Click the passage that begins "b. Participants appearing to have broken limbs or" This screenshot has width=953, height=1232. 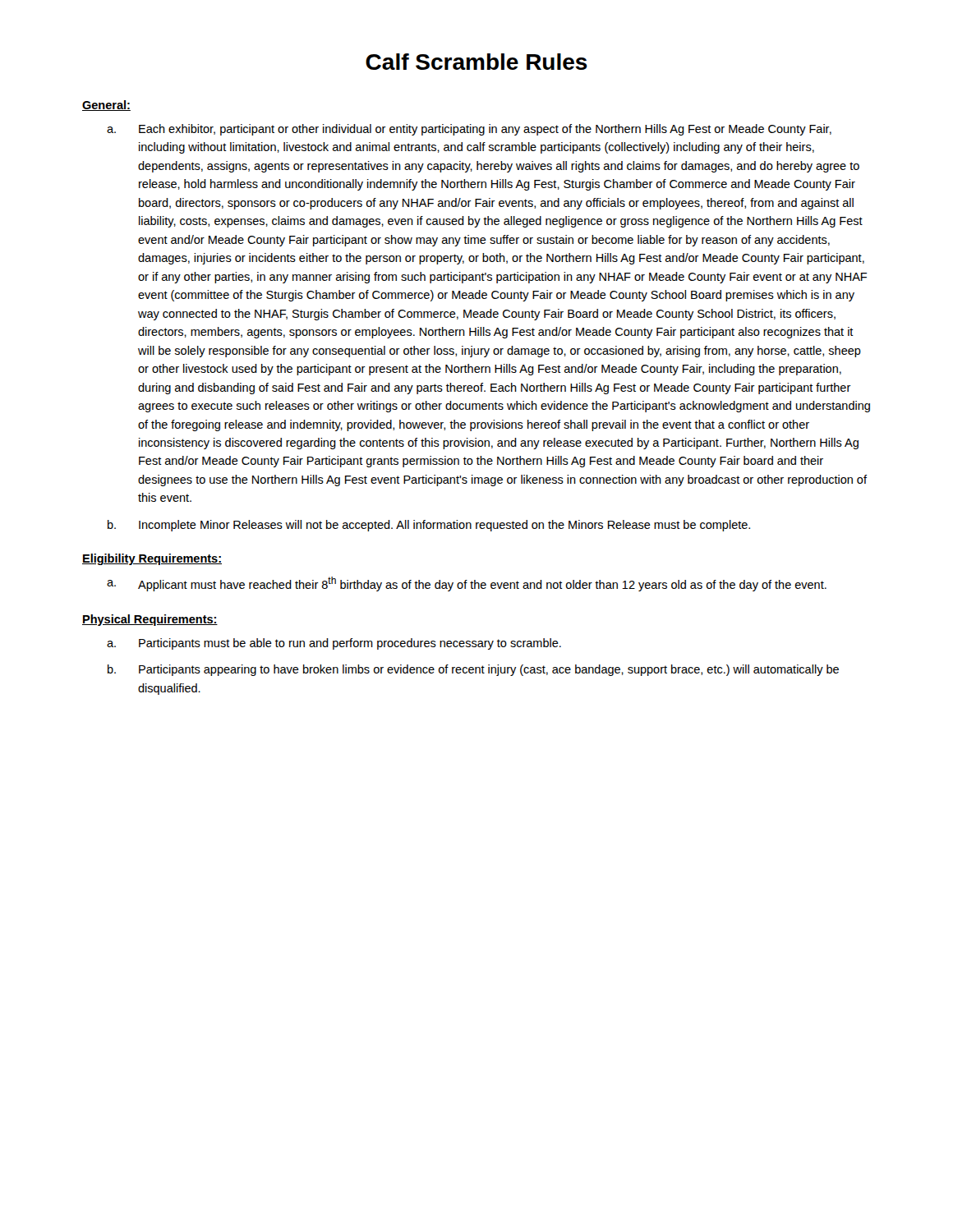click(x=489, y=679)
